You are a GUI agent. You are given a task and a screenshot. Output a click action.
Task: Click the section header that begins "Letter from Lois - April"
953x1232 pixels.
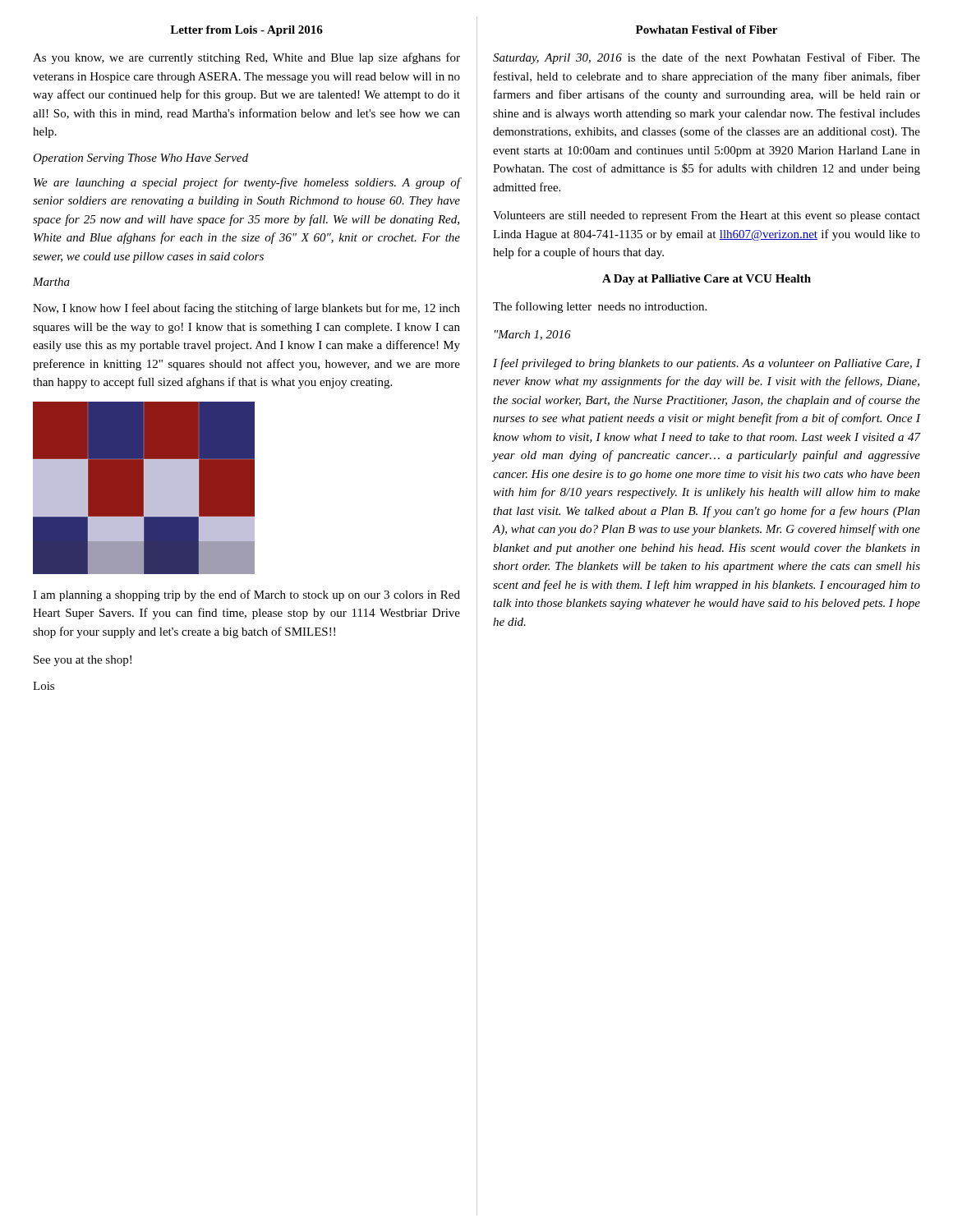point(246,30)
